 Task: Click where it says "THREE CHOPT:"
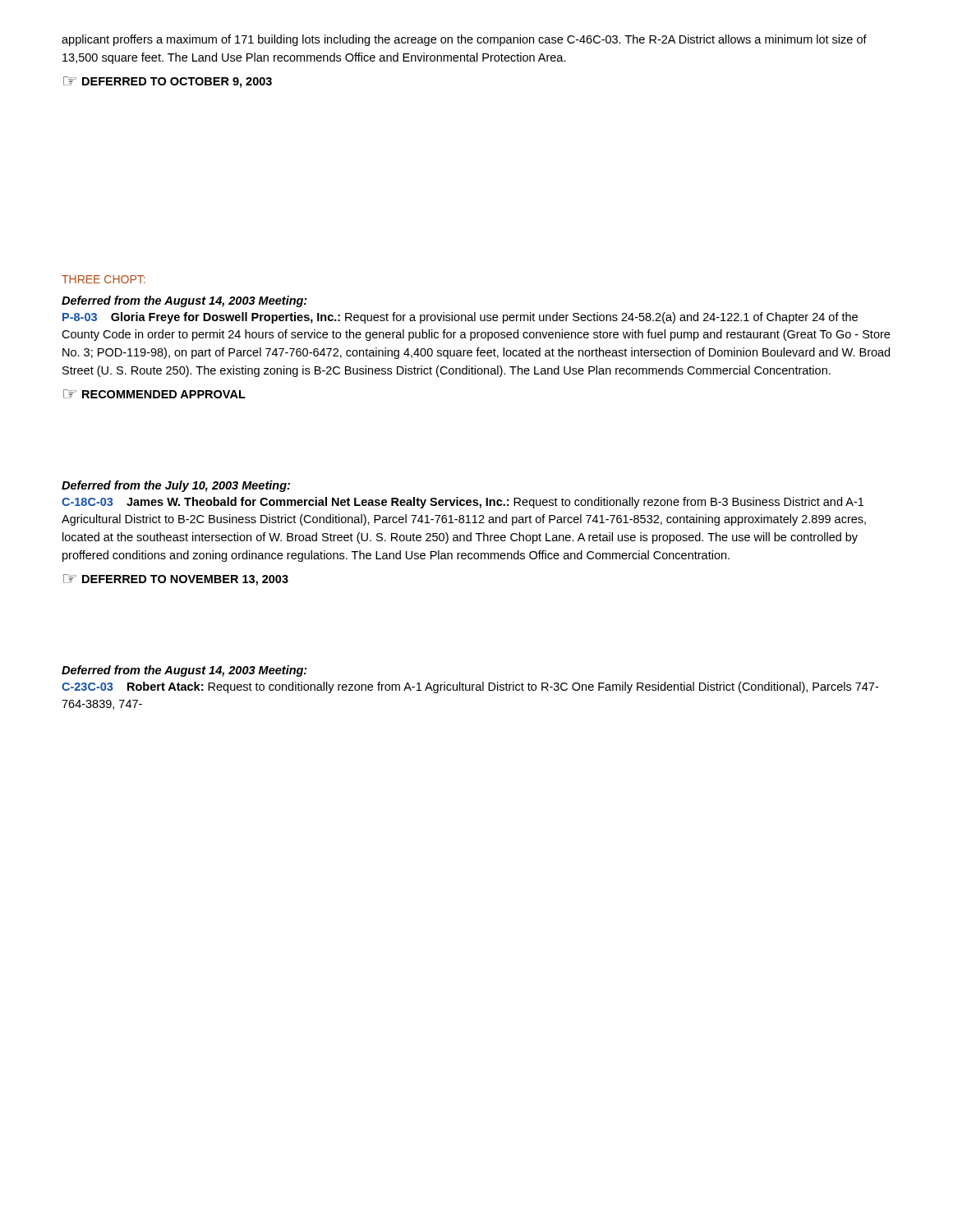point(104,279)
